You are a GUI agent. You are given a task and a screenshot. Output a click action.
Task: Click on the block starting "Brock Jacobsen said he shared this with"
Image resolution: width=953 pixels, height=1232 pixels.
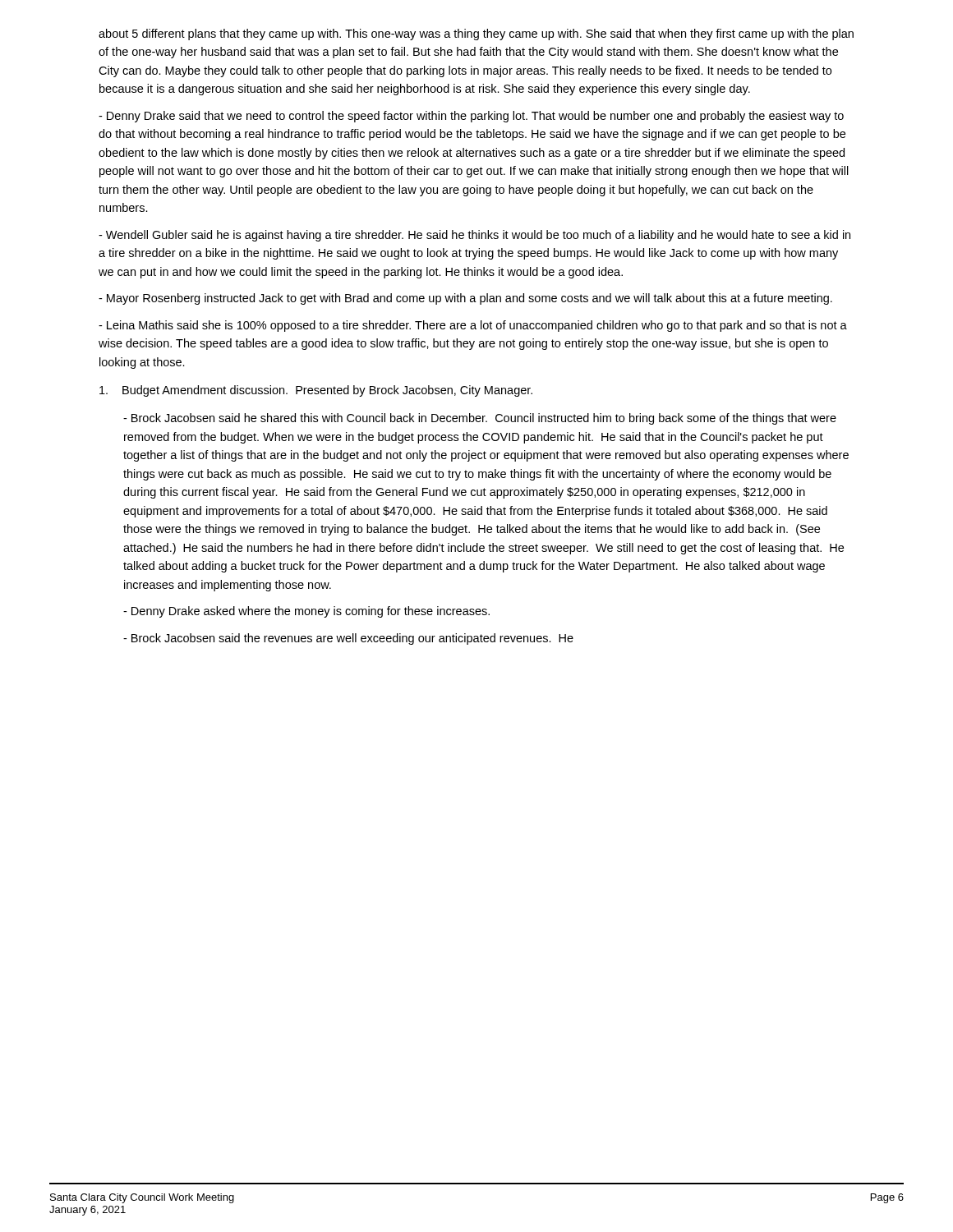(486, 501)
